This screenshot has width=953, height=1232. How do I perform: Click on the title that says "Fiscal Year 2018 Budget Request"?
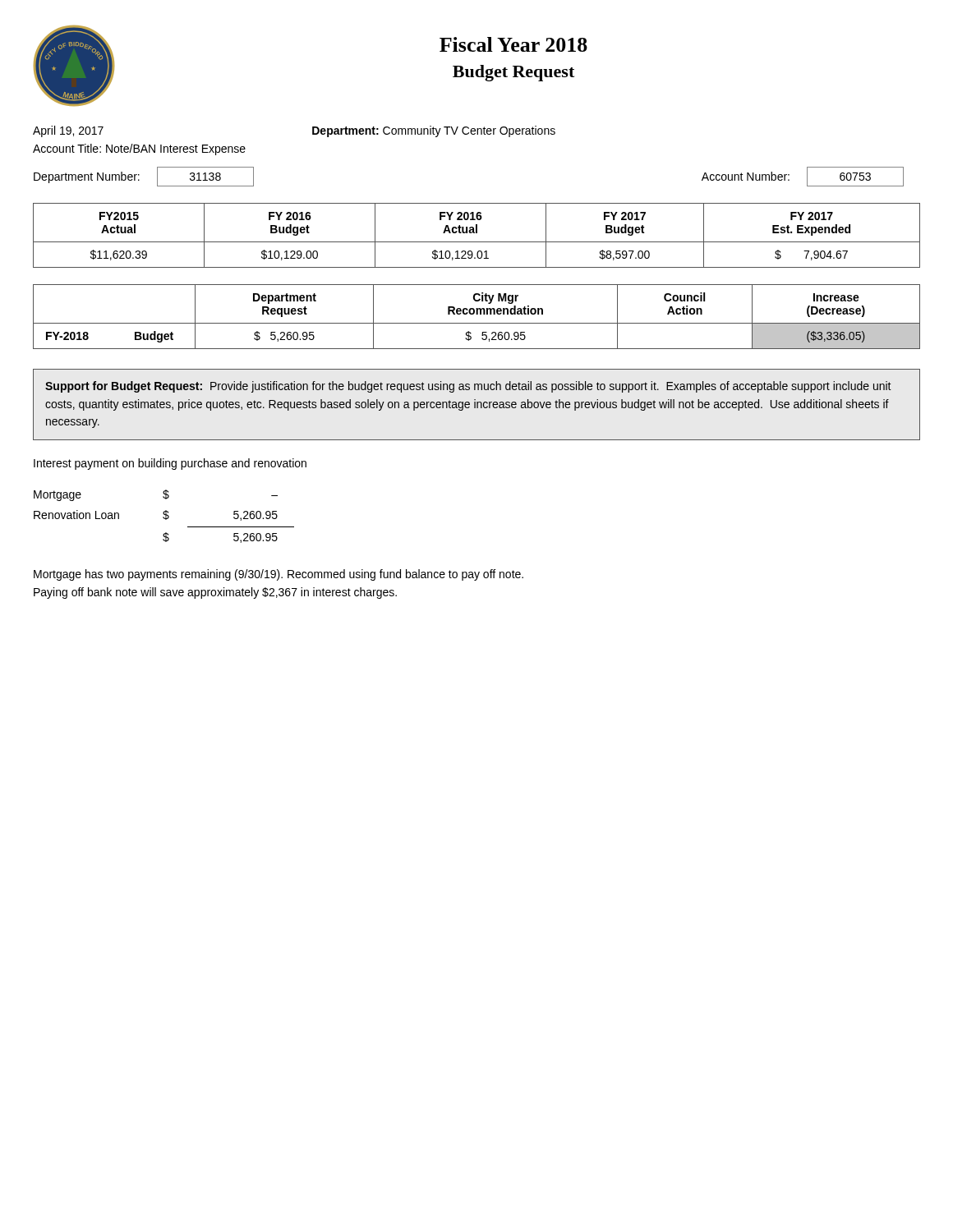[513, 58]
